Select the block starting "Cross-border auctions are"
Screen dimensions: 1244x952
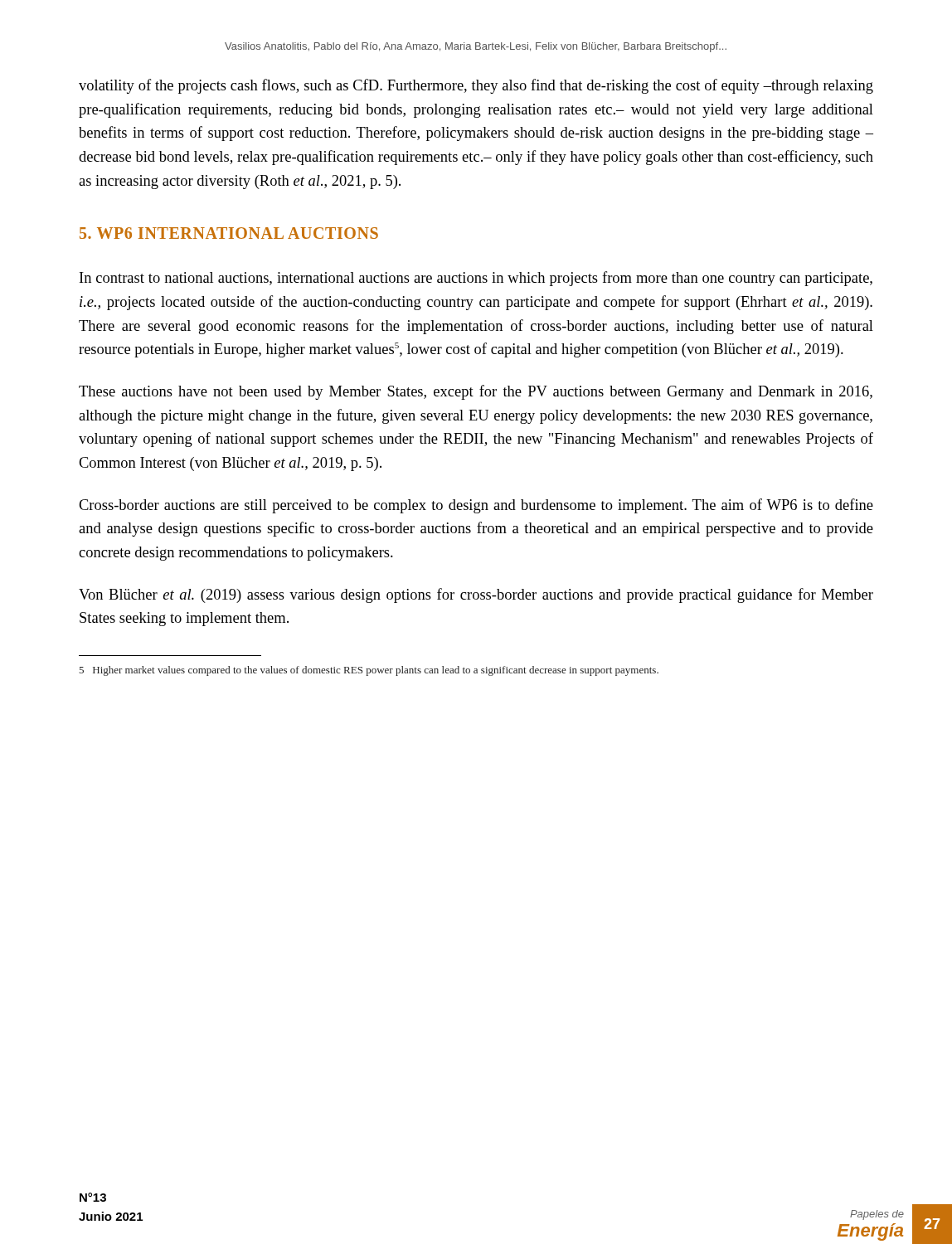point(476,529)
